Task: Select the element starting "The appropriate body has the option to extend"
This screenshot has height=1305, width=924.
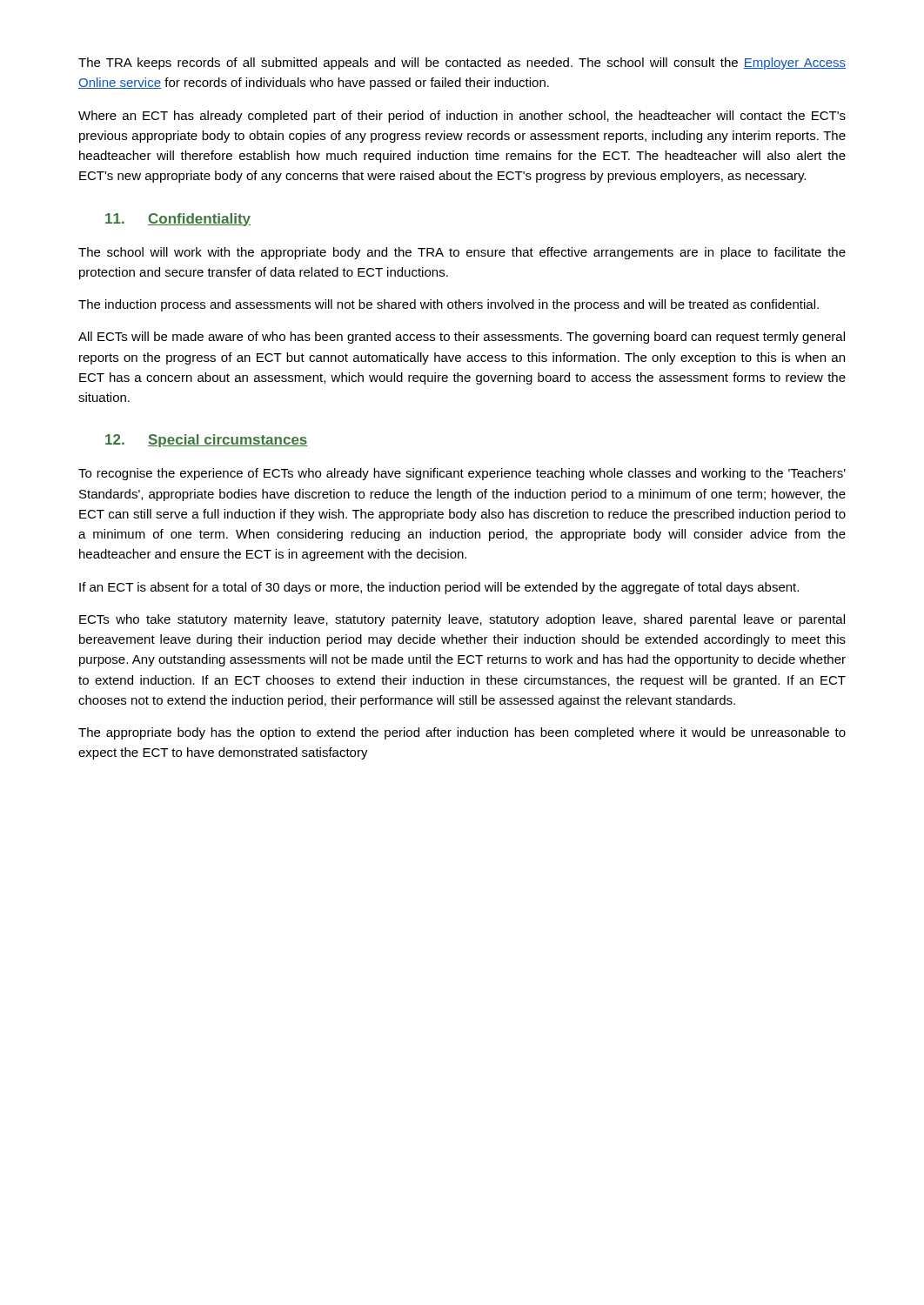Action: point(462,742)
